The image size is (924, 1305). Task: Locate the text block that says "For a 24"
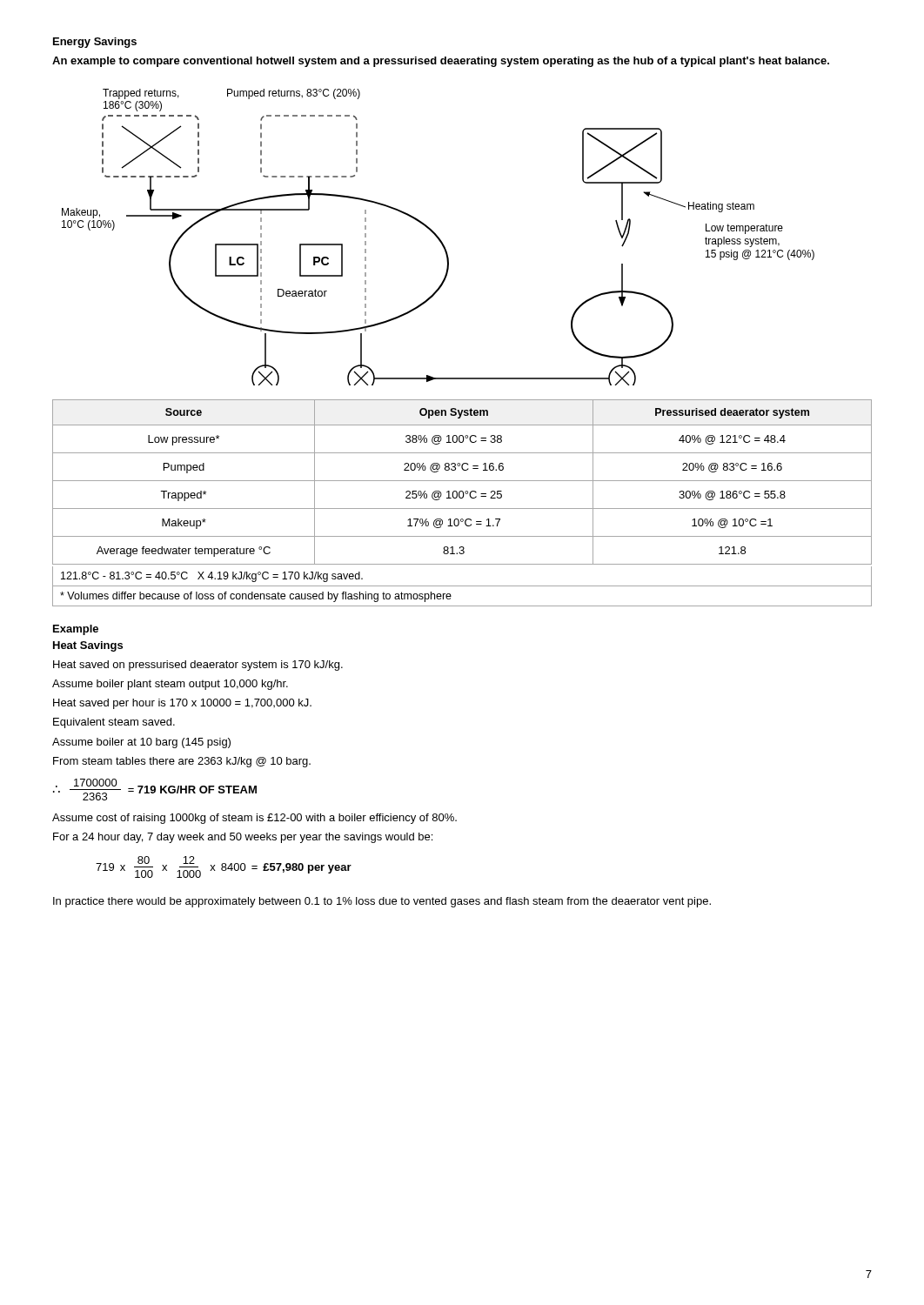pyautogui.click(x=243, y=836)
